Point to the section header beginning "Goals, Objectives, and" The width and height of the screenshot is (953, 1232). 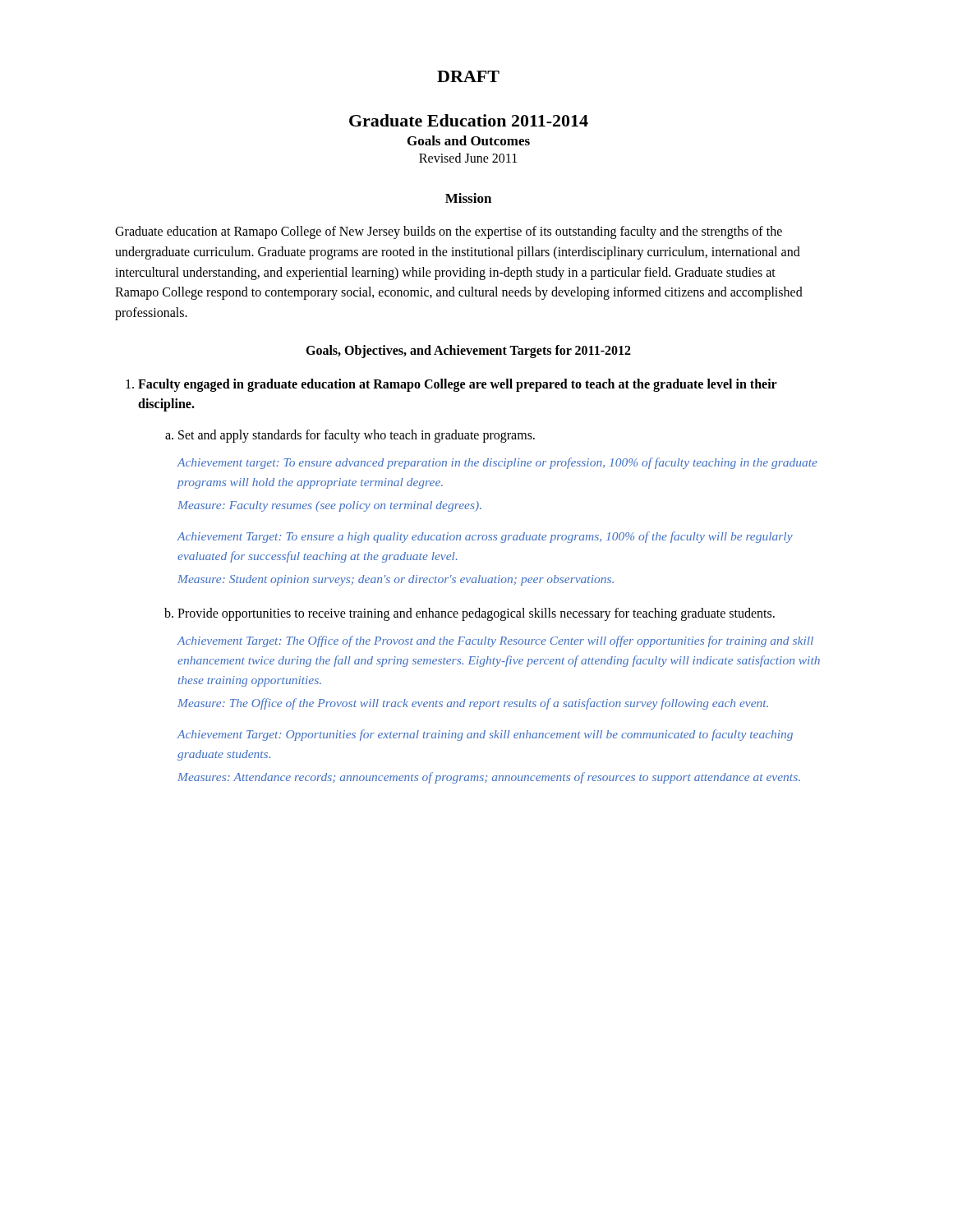tap(468, 350)
